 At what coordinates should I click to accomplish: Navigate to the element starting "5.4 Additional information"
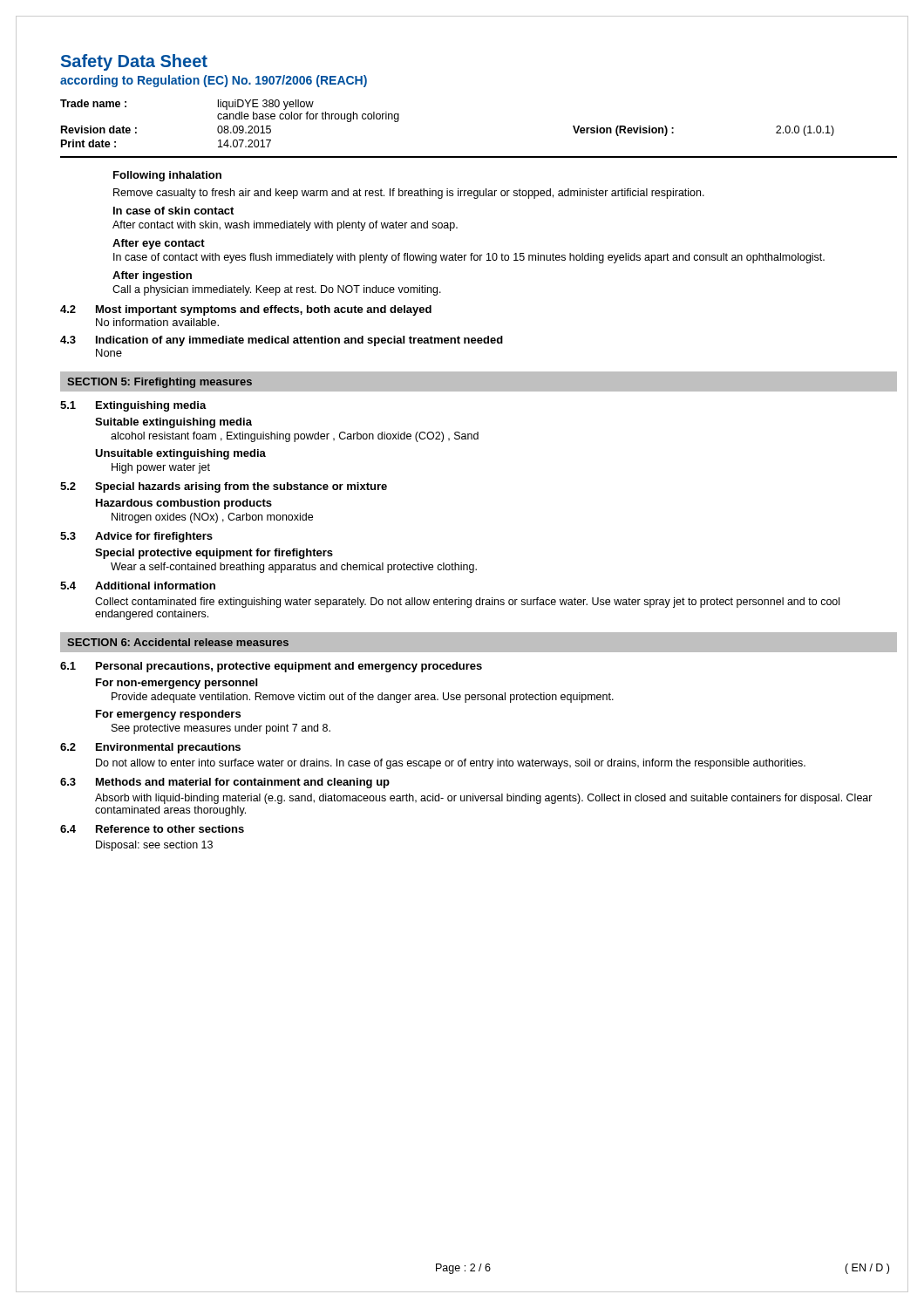138,586
